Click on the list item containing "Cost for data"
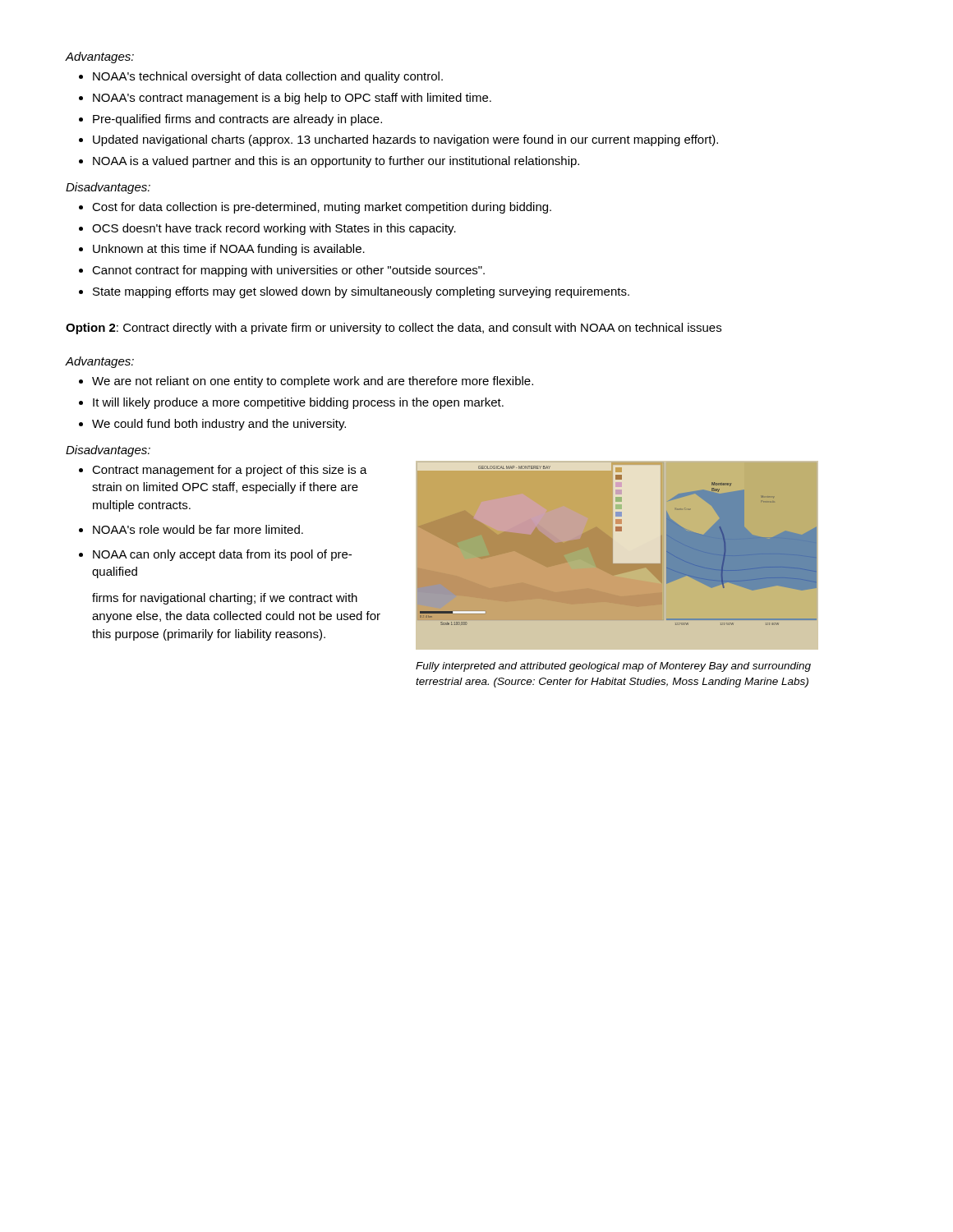The width and height of the screenshot is (953, 1232). (490, 207)
